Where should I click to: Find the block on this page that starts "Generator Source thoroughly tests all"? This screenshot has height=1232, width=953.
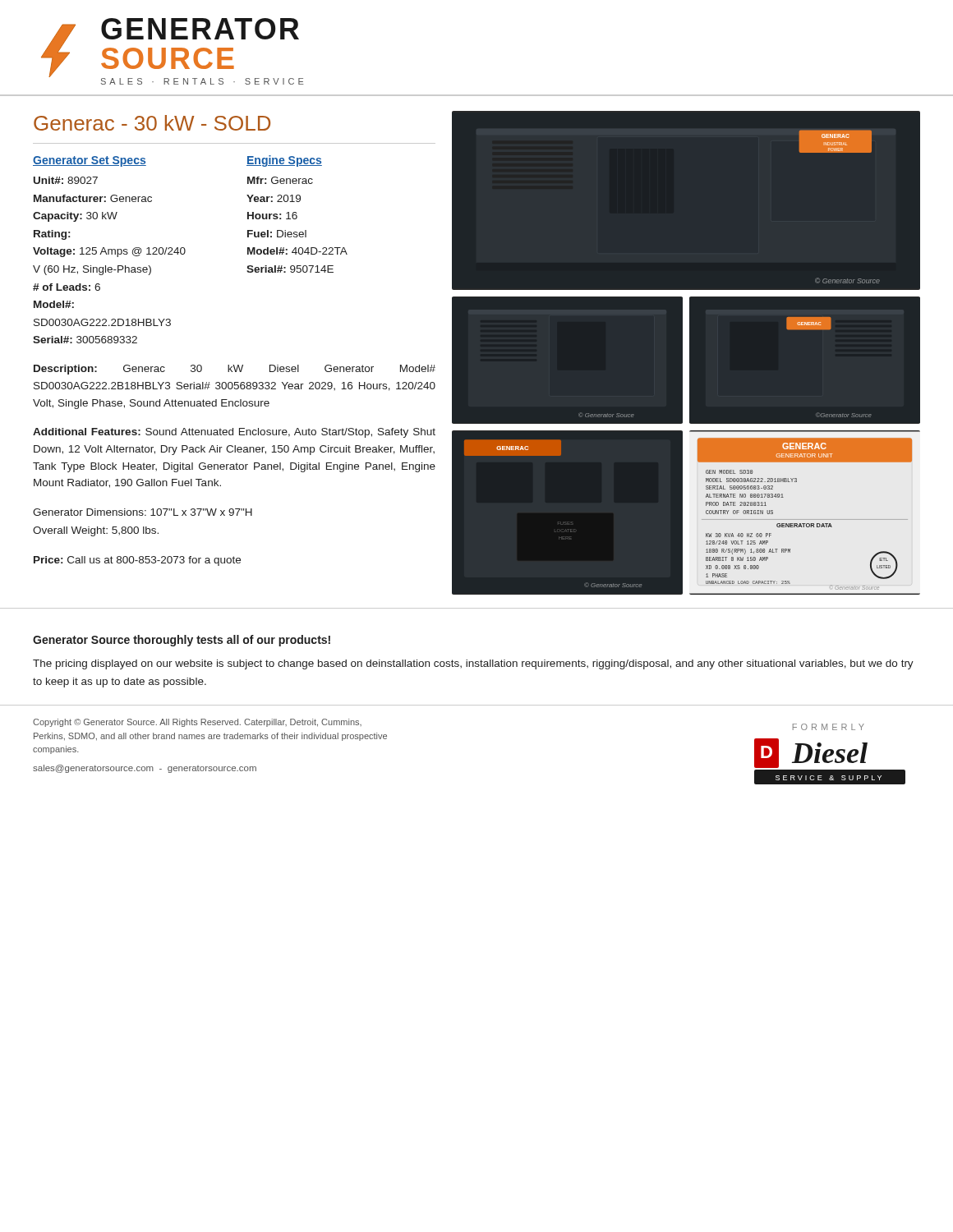click(182, 641)
